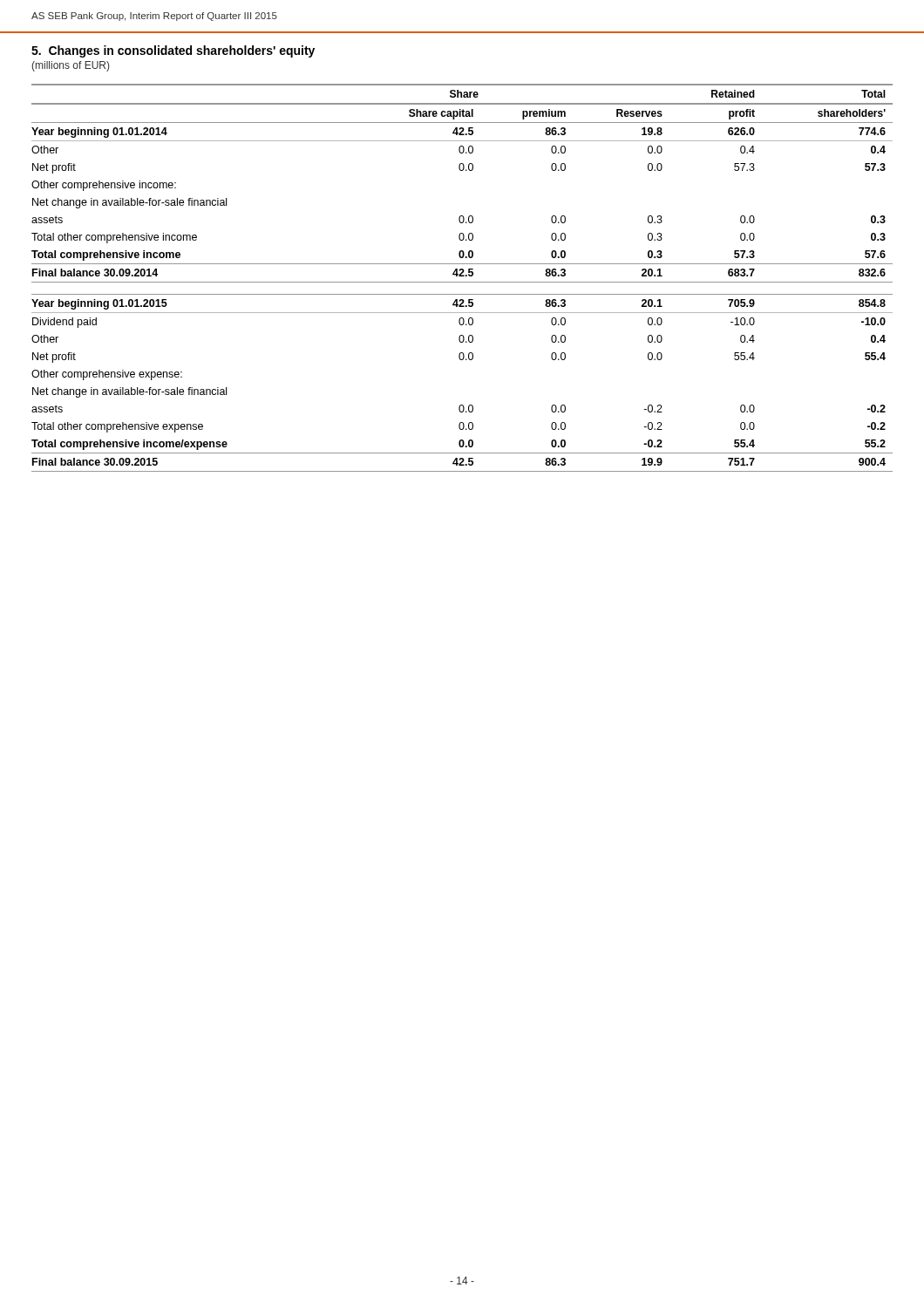Locate a table
924x1308 pixels.
click(462, 278)
